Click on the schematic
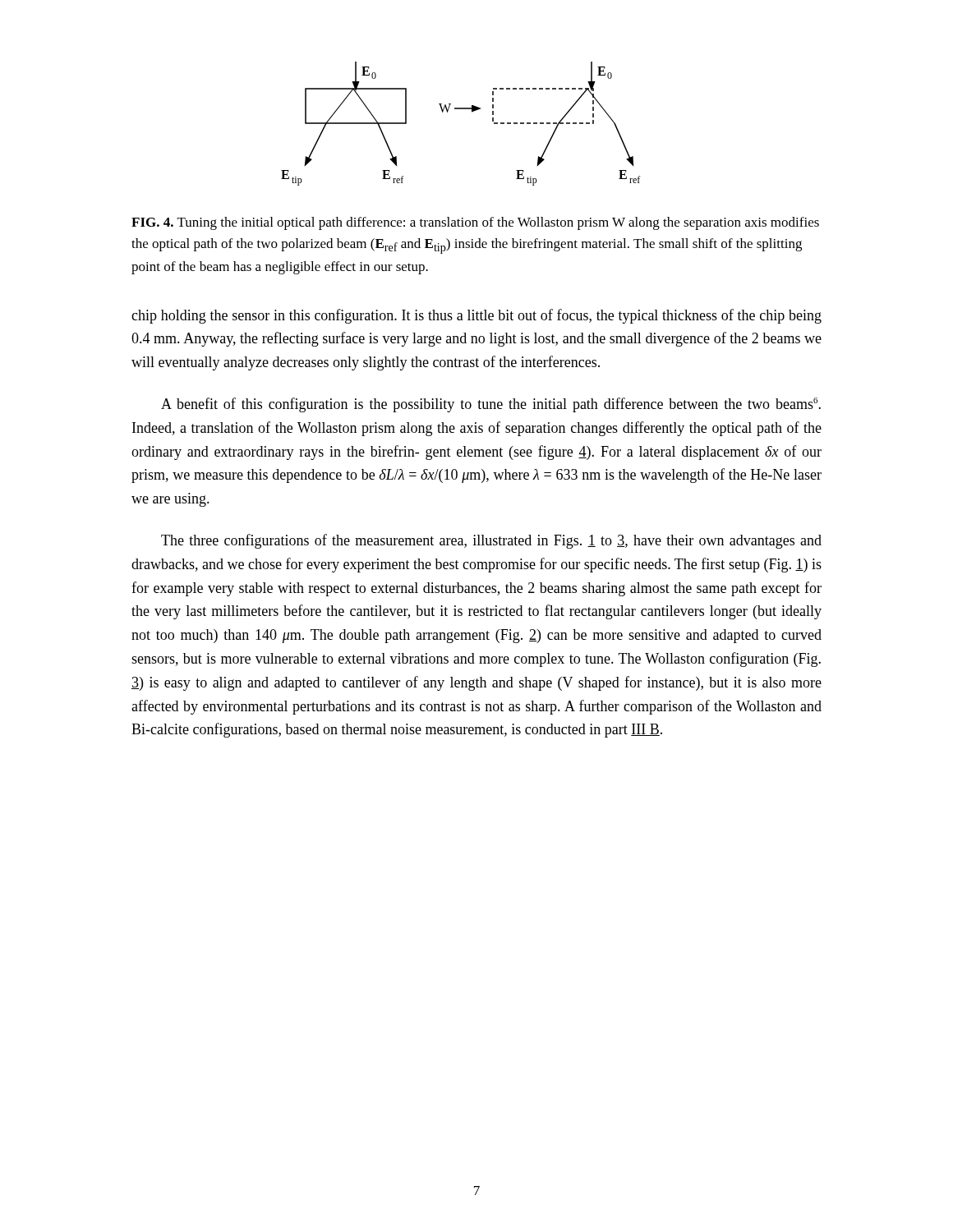 click(476, 123)
